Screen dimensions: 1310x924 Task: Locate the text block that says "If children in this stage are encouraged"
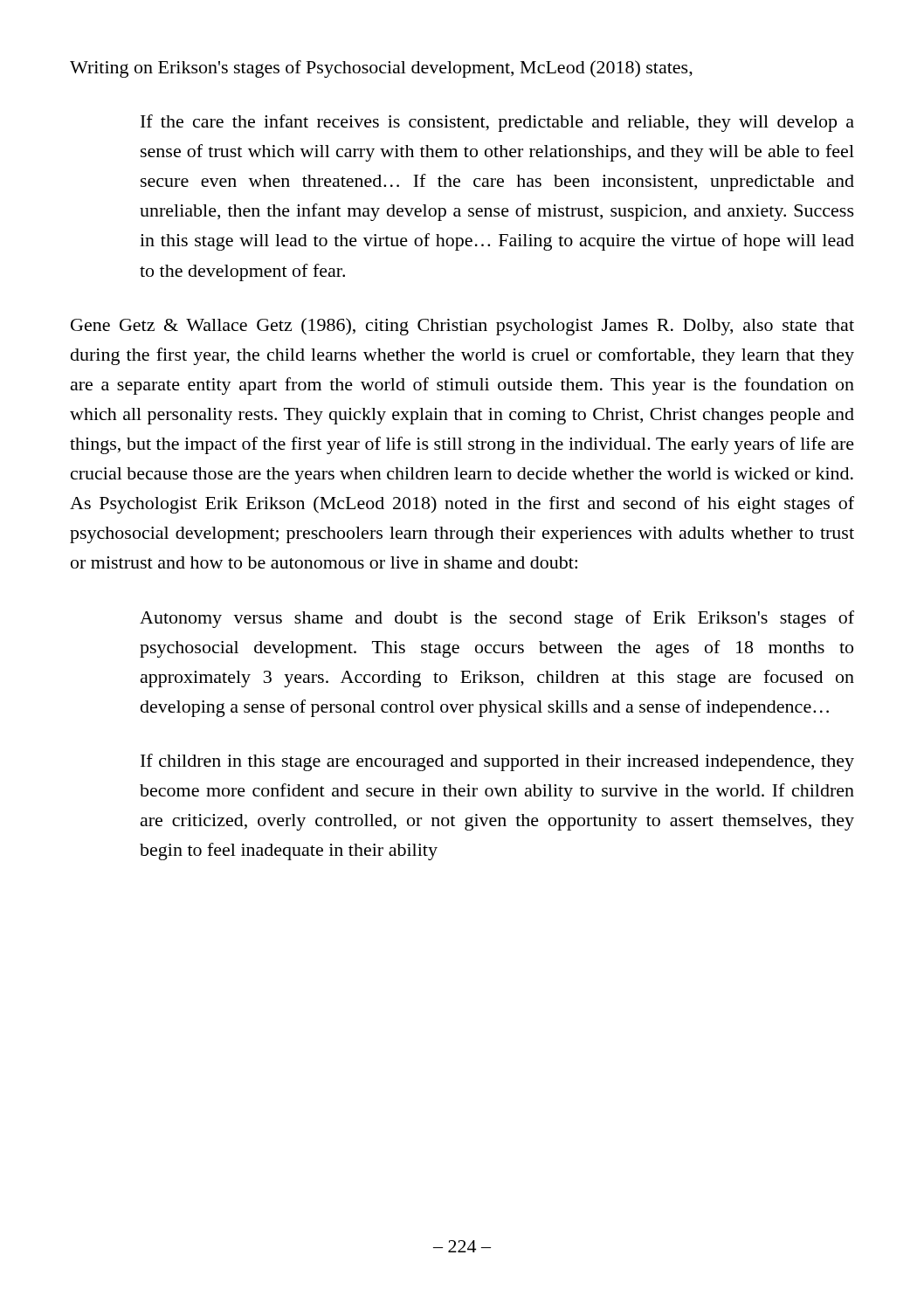tap(497, 805)
